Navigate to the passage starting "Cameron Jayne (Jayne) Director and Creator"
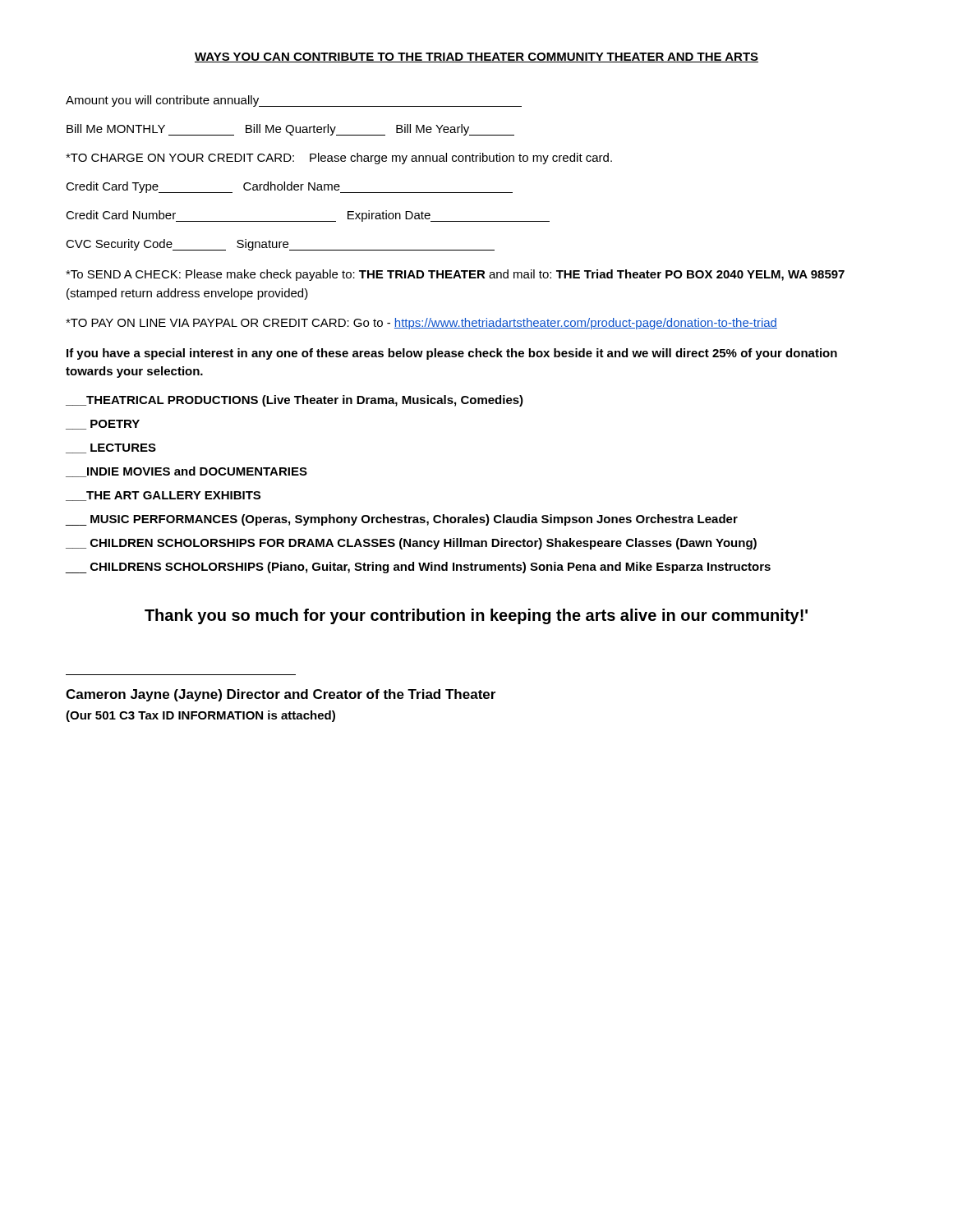 281,694
